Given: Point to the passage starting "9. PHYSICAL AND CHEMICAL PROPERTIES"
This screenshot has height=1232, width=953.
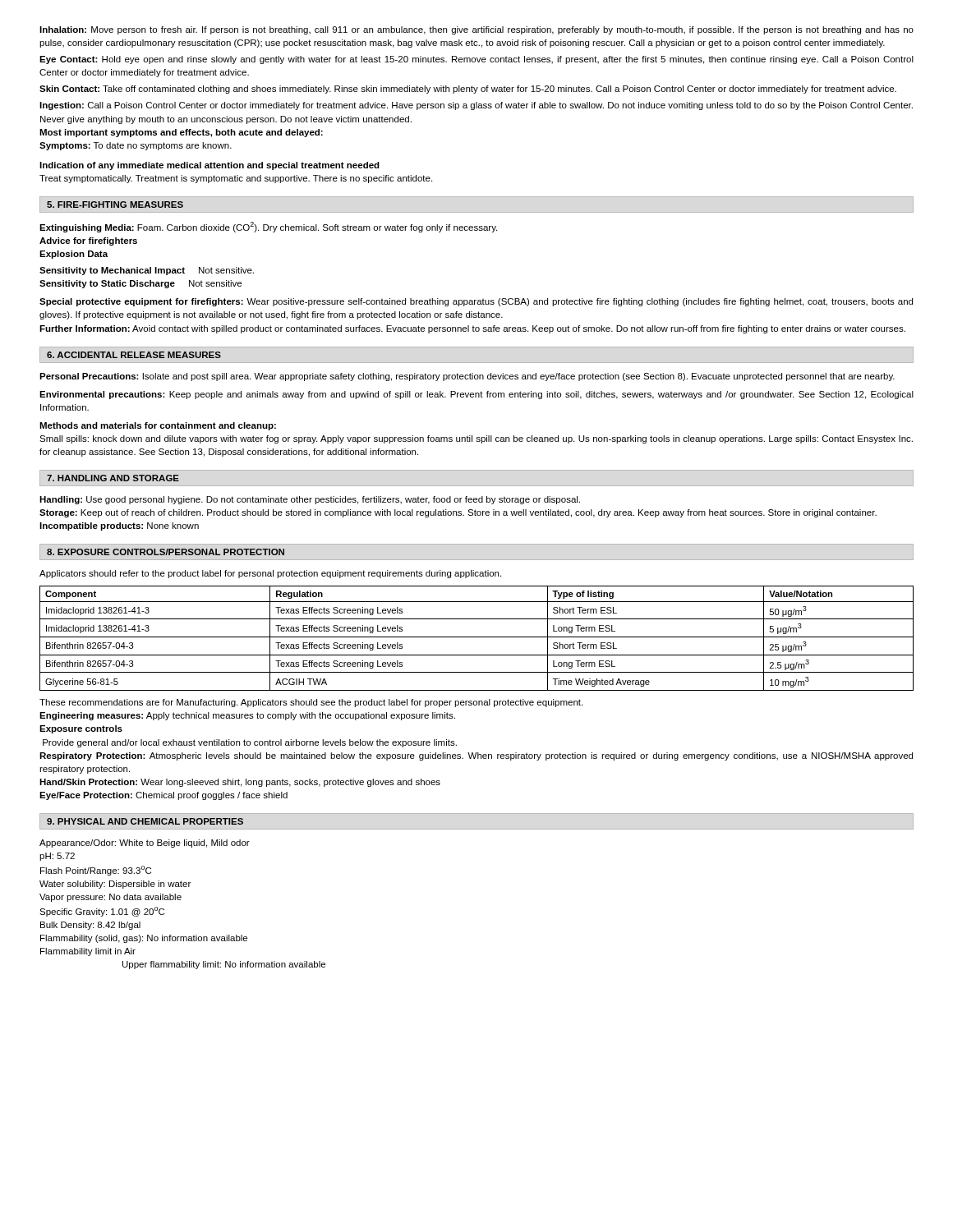Looking at the screenshot, I should 145,821.
